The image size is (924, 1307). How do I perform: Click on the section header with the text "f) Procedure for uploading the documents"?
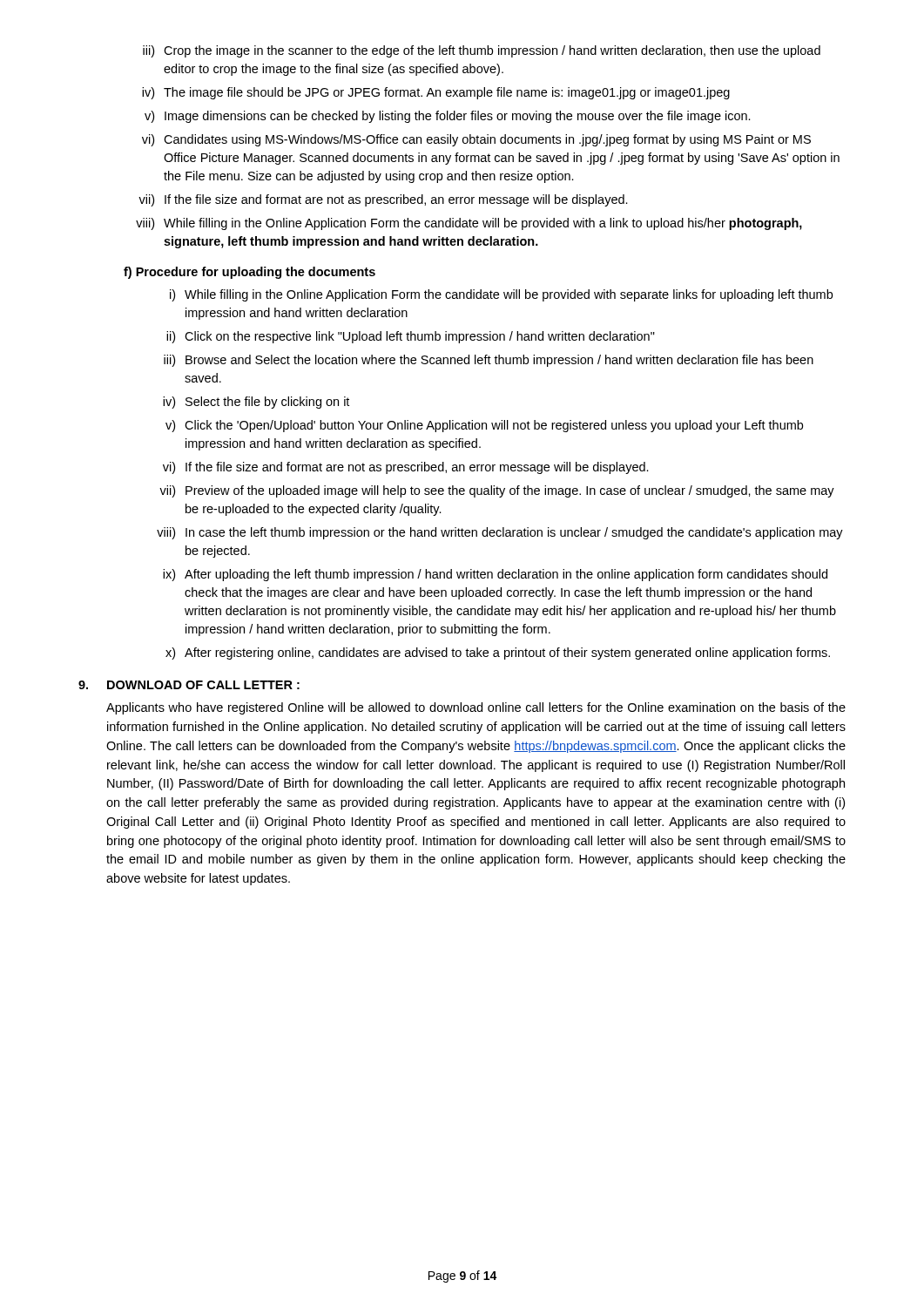click(250, 272)
